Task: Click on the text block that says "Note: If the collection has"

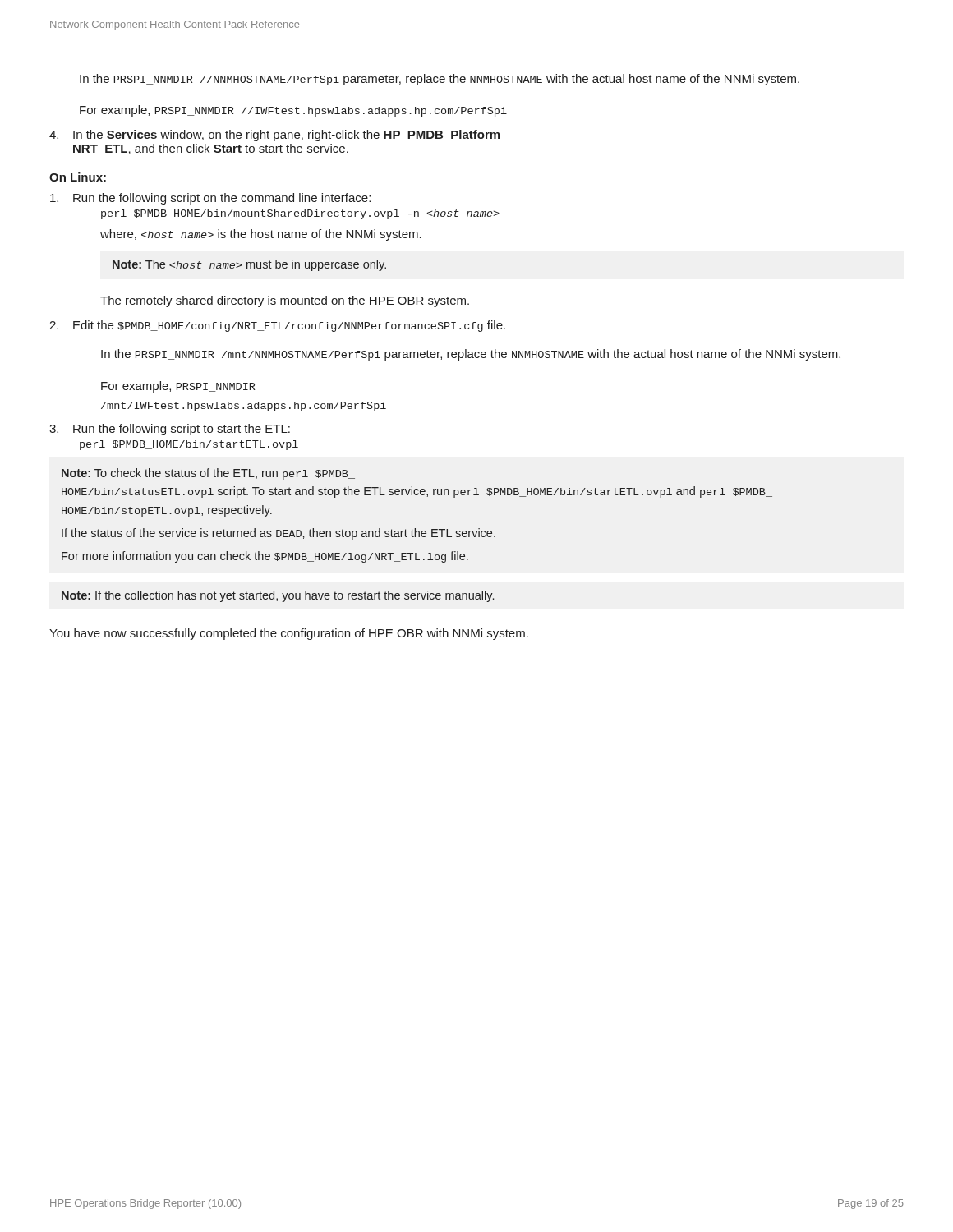Action: tap(278, 596)
